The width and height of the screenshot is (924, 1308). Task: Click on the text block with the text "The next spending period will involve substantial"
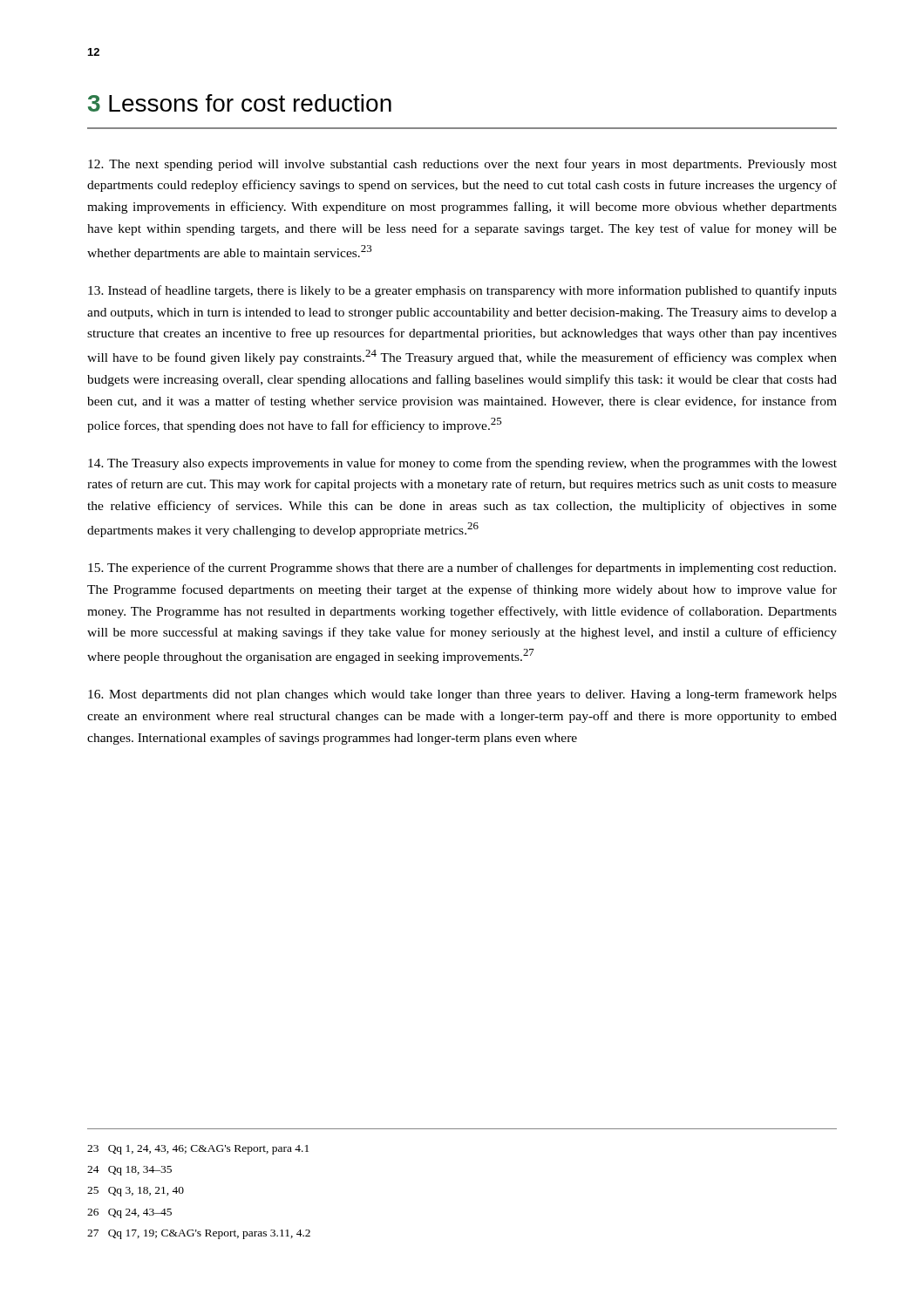tap(462, 208)
